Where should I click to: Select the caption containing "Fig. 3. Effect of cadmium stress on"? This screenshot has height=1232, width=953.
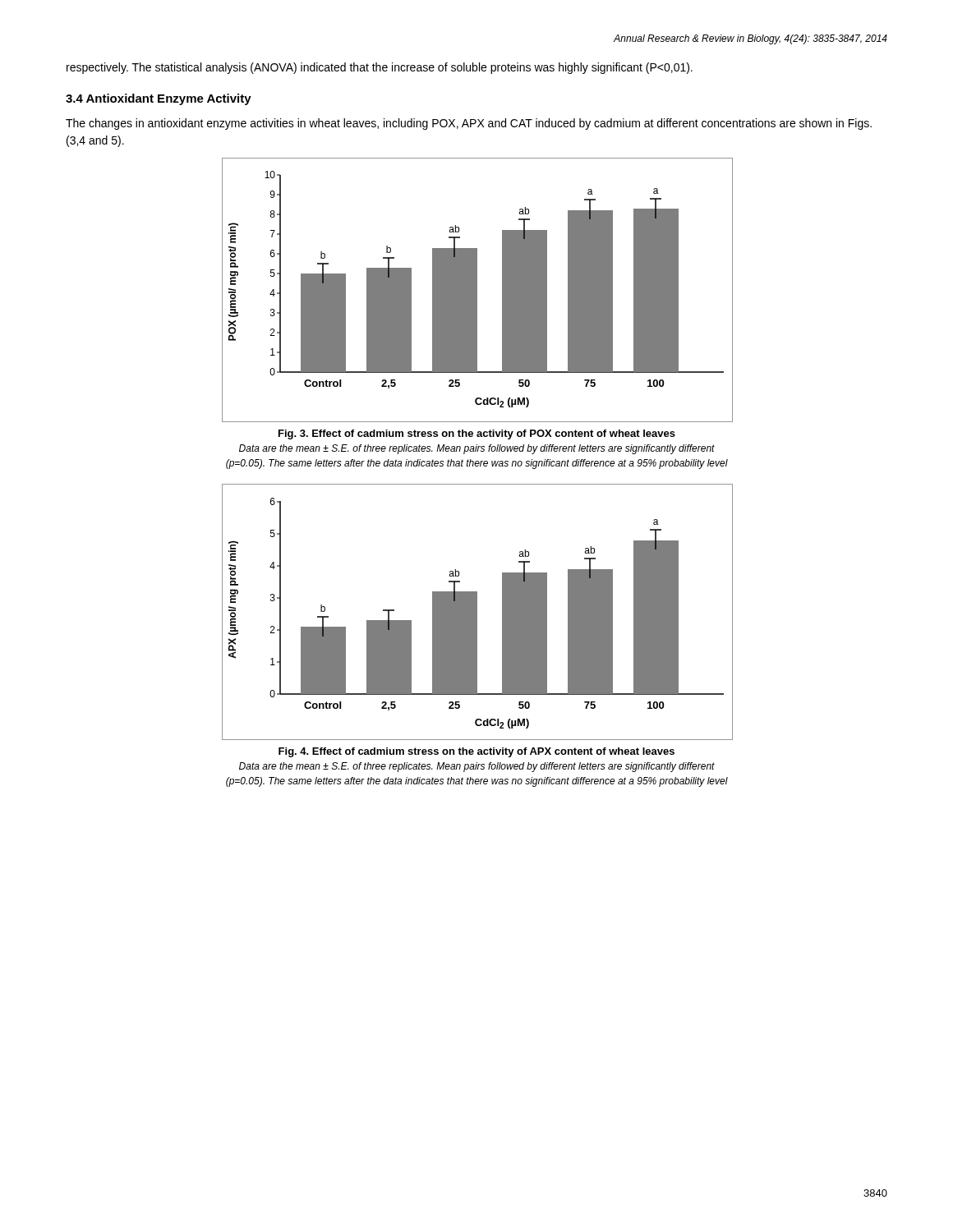(476, 449)
